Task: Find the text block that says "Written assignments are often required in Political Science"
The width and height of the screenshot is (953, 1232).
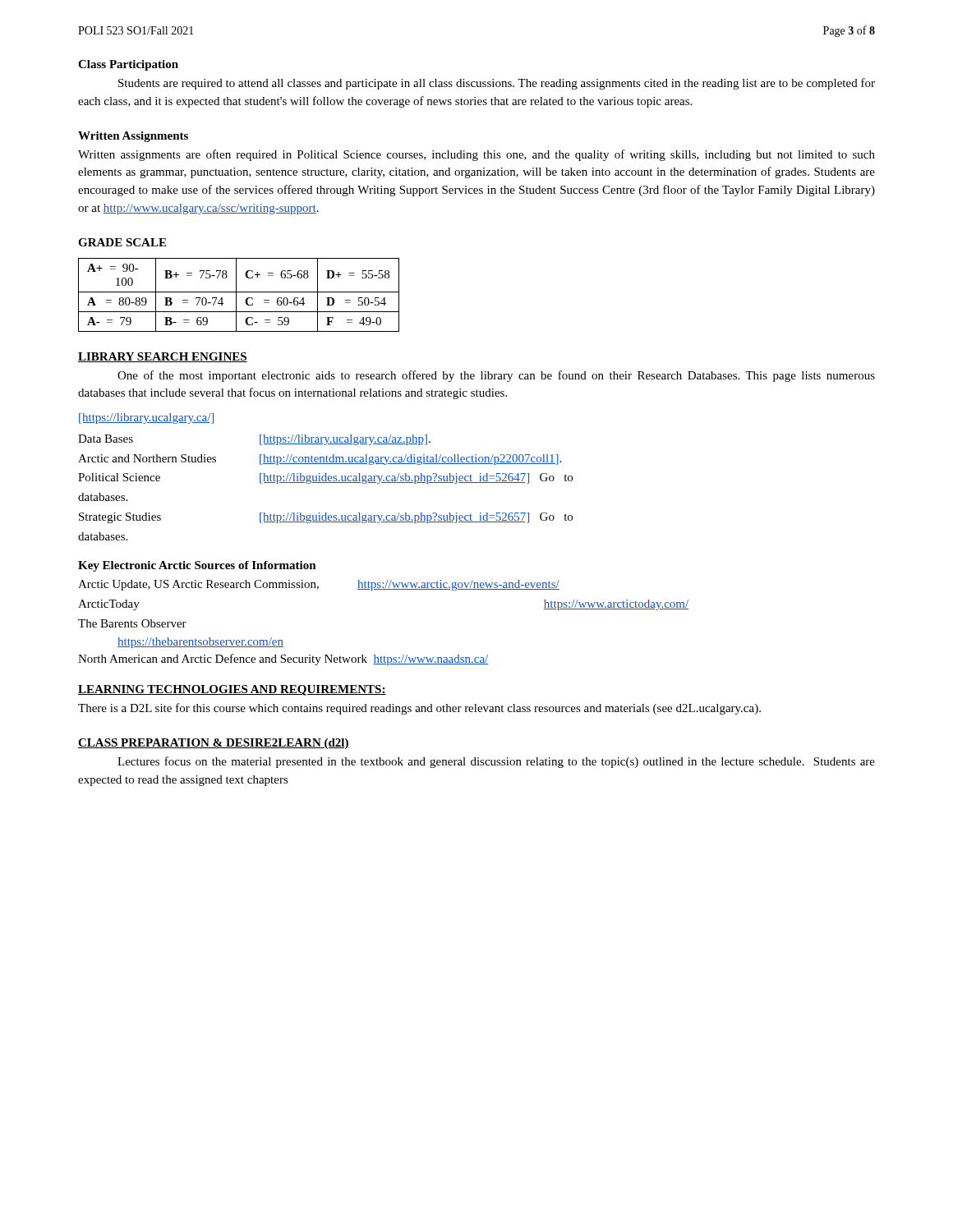Action: tap(476, 181)
